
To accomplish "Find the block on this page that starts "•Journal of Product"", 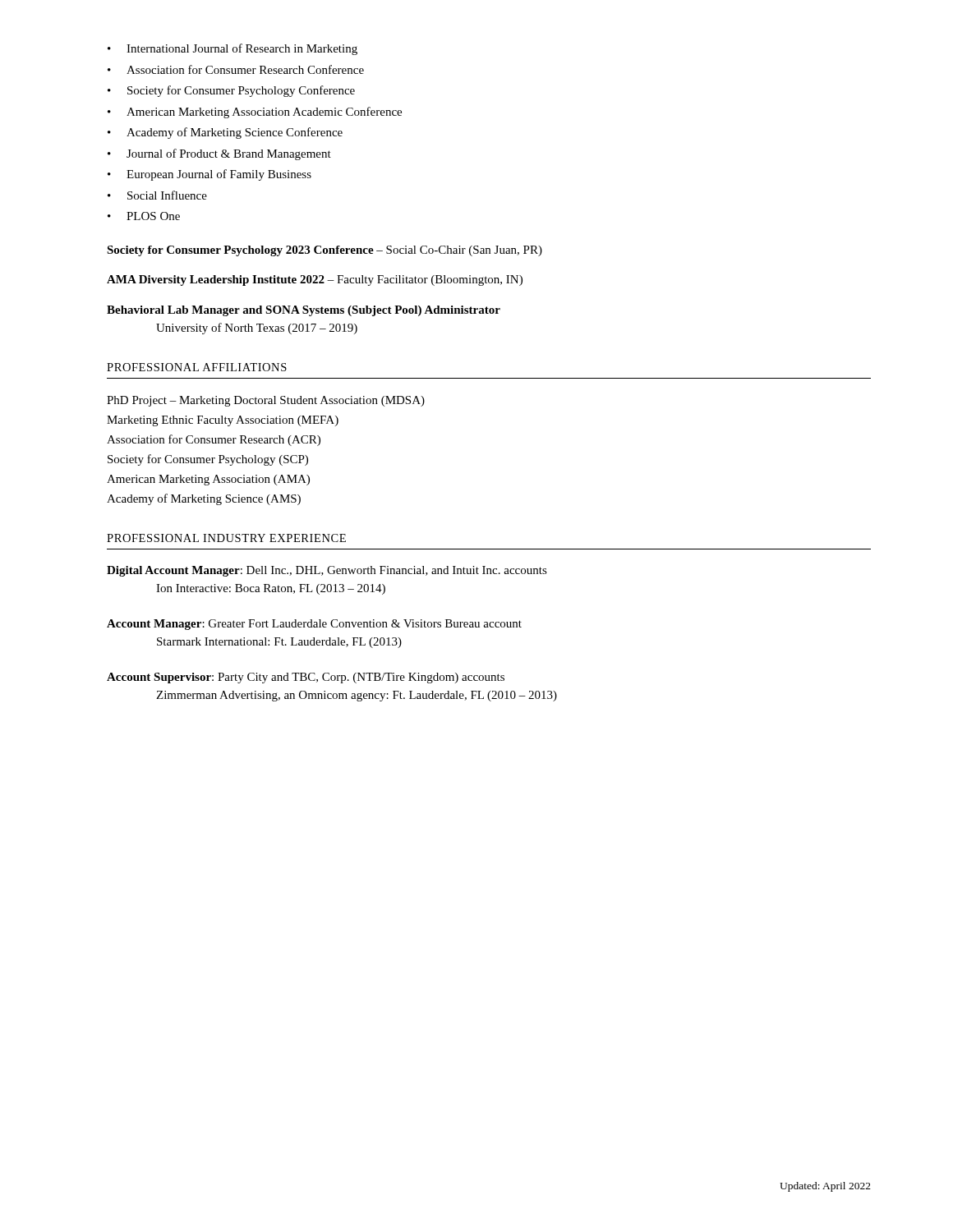I will click(x=219, y=153).
